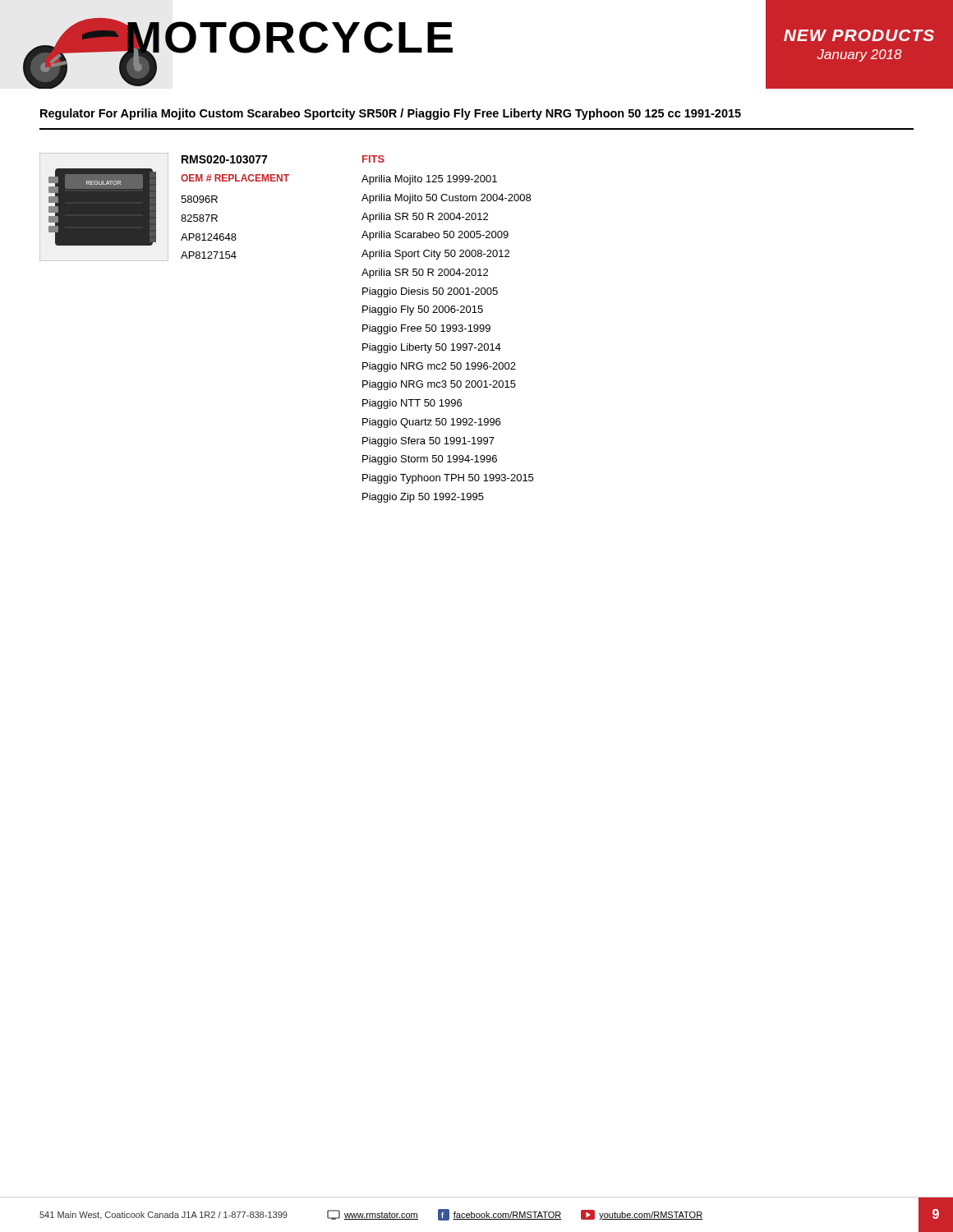Screen dimensions: 1232x953
Task: Locate the text "Piaggio Typhoon TPH 50 1993-2015"
Action: coord(448,478)
